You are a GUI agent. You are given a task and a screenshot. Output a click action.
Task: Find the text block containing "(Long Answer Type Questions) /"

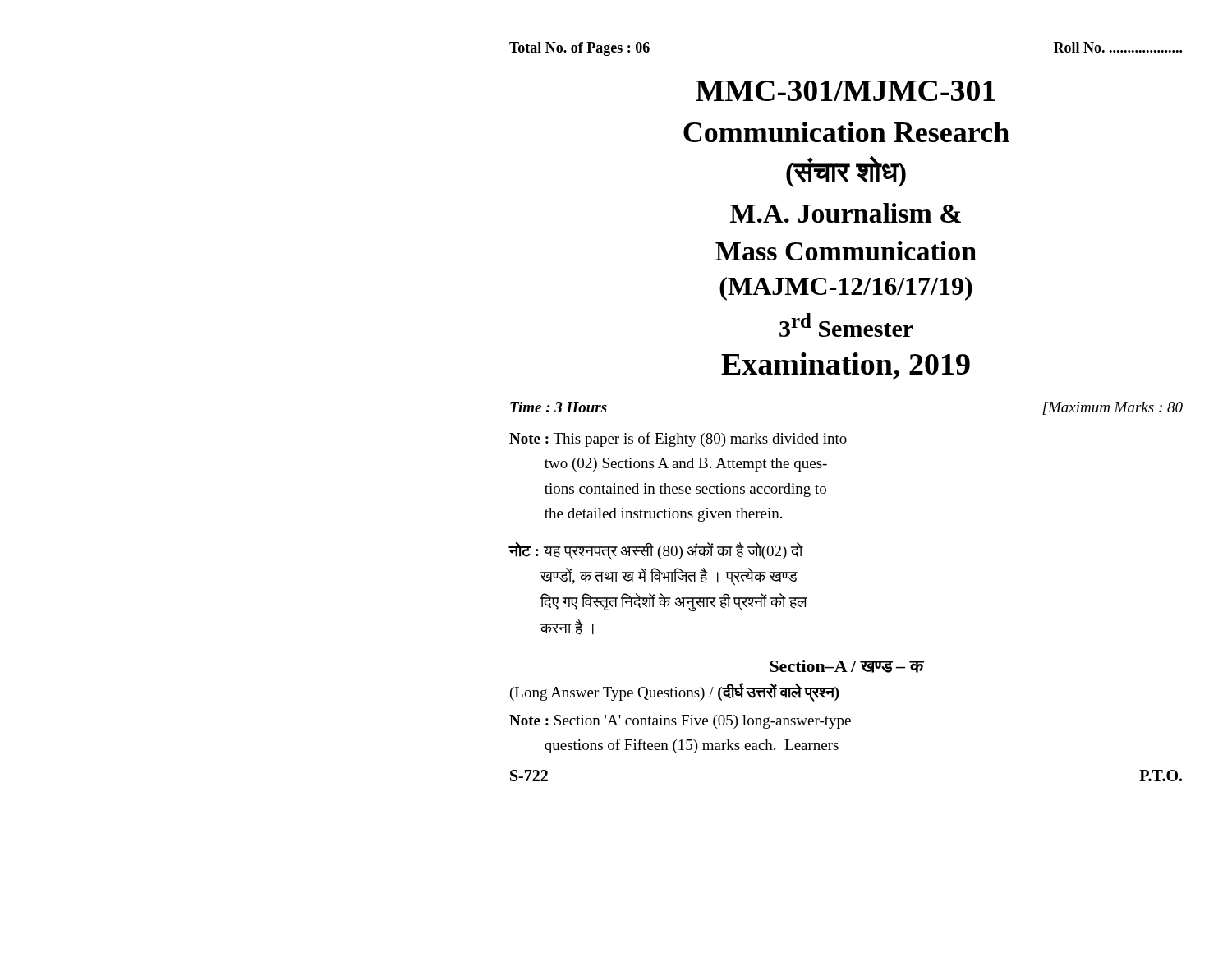(674, 692)
